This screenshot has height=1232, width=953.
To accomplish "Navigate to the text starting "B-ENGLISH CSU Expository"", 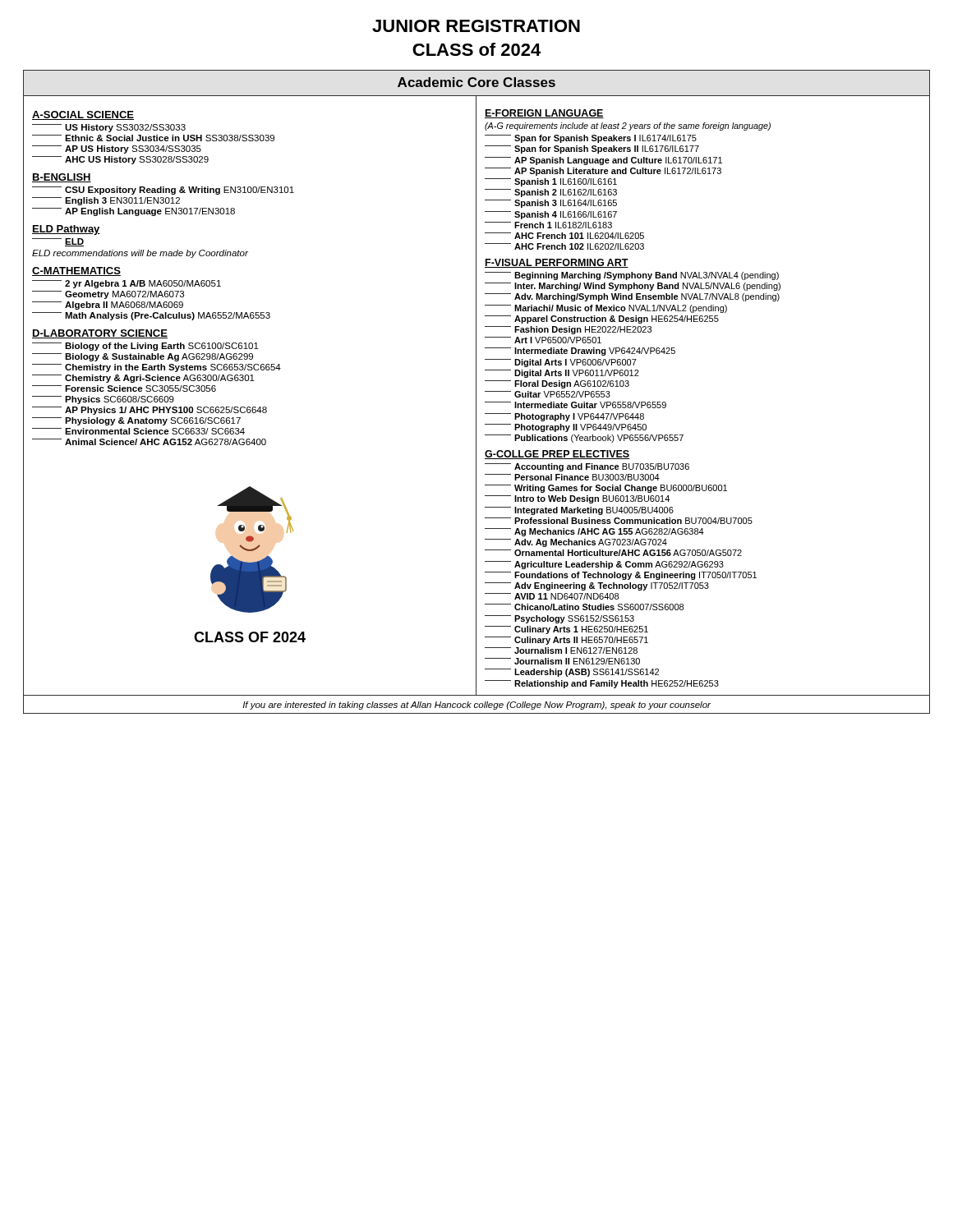I will [x=250, y=194].
